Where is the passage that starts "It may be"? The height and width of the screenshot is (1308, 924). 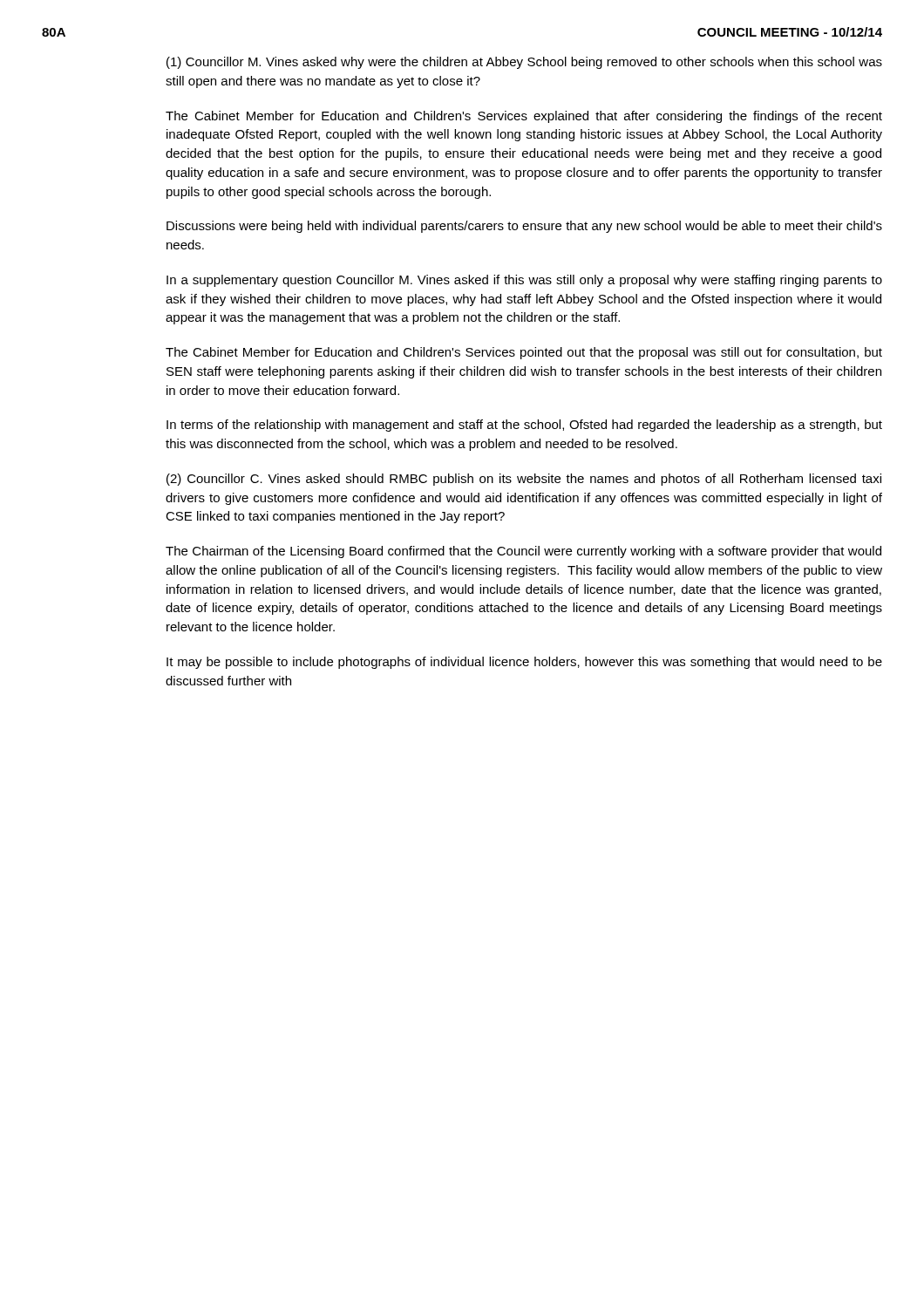click(524, 671)
